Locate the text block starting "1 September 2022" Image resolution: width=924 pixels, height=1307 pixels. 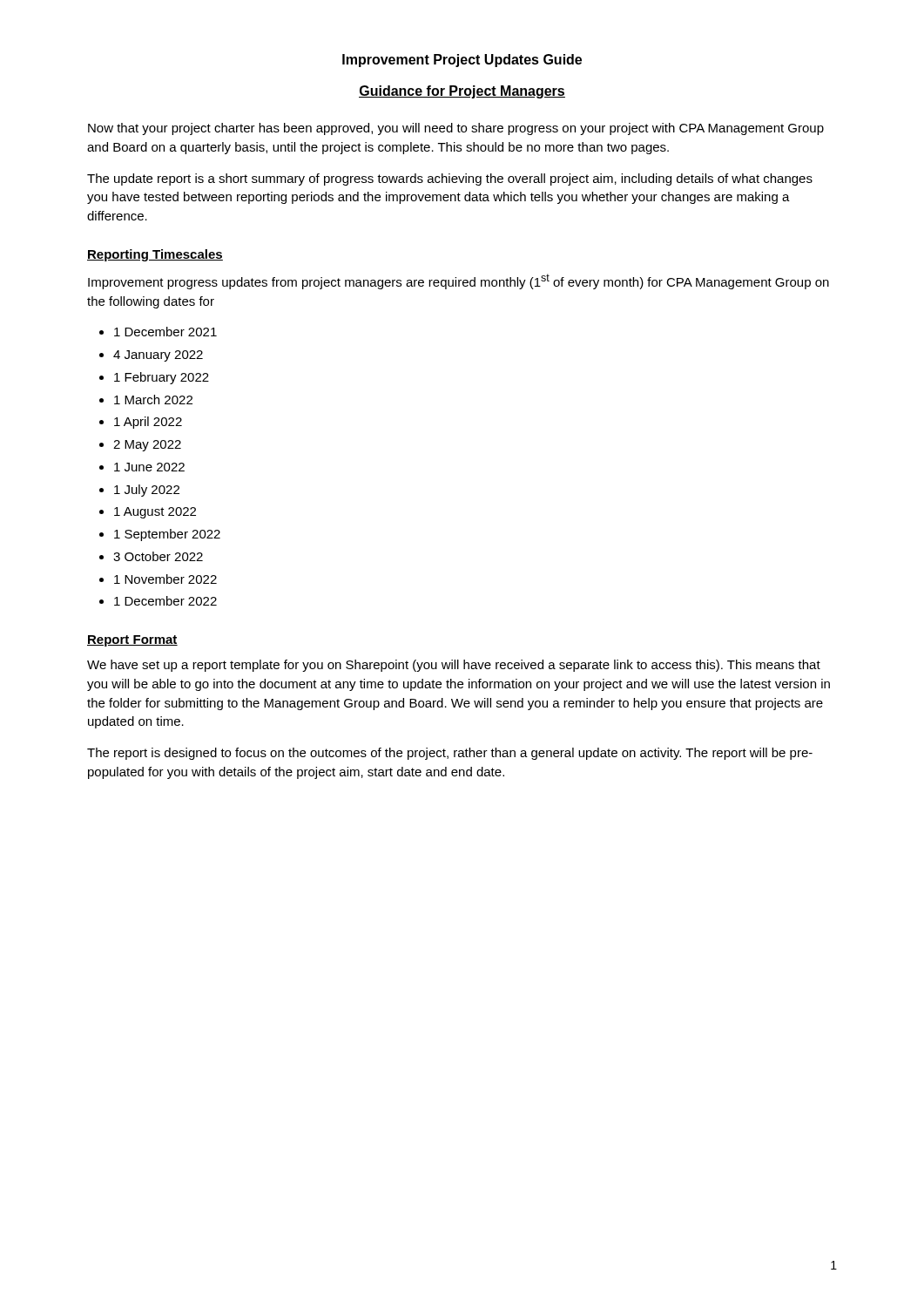click(167, 534)
